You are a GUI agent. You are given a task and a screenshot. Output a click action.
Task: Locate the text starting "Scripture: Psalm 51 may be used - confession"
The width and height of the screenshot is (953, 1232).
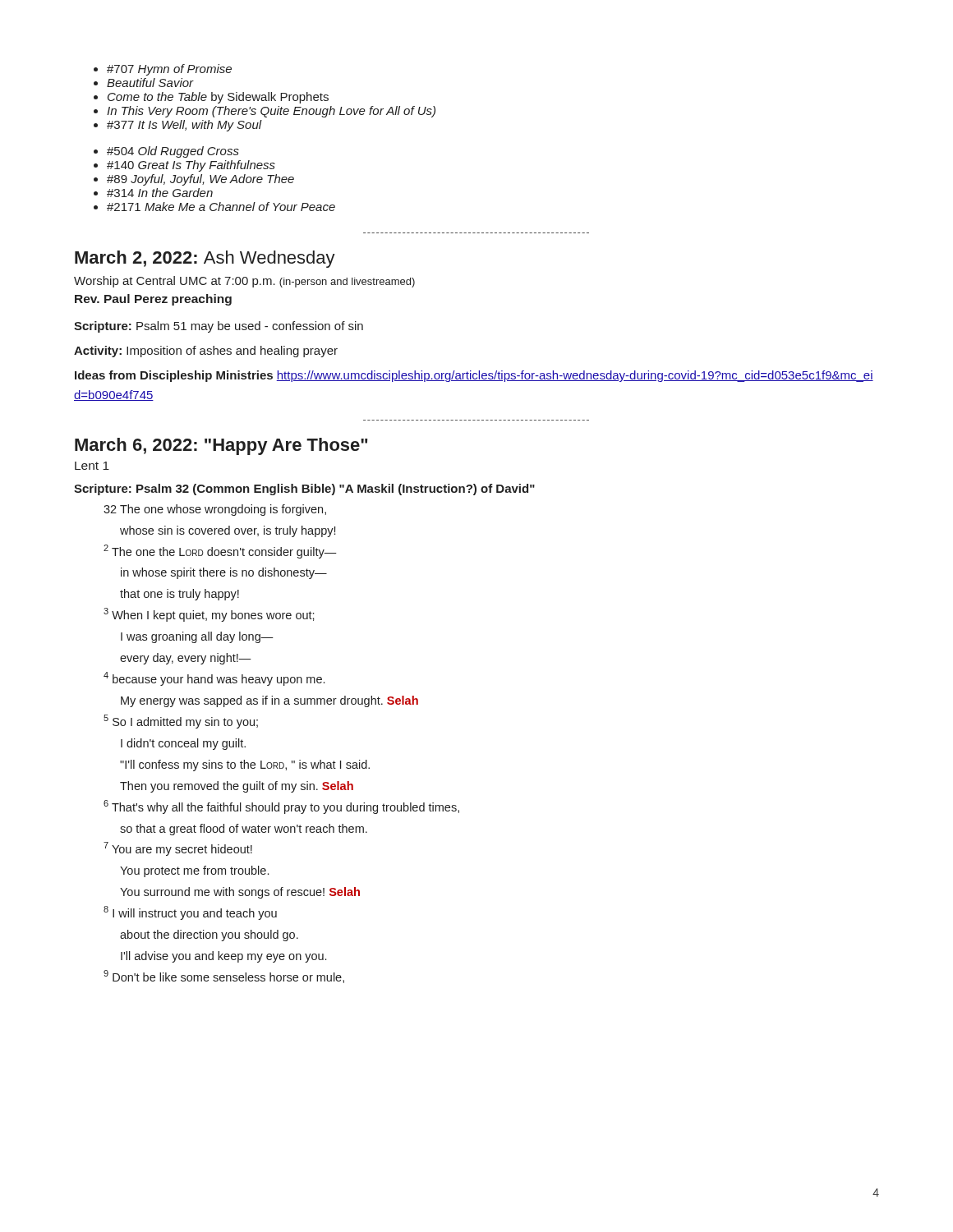click(219, 326)
